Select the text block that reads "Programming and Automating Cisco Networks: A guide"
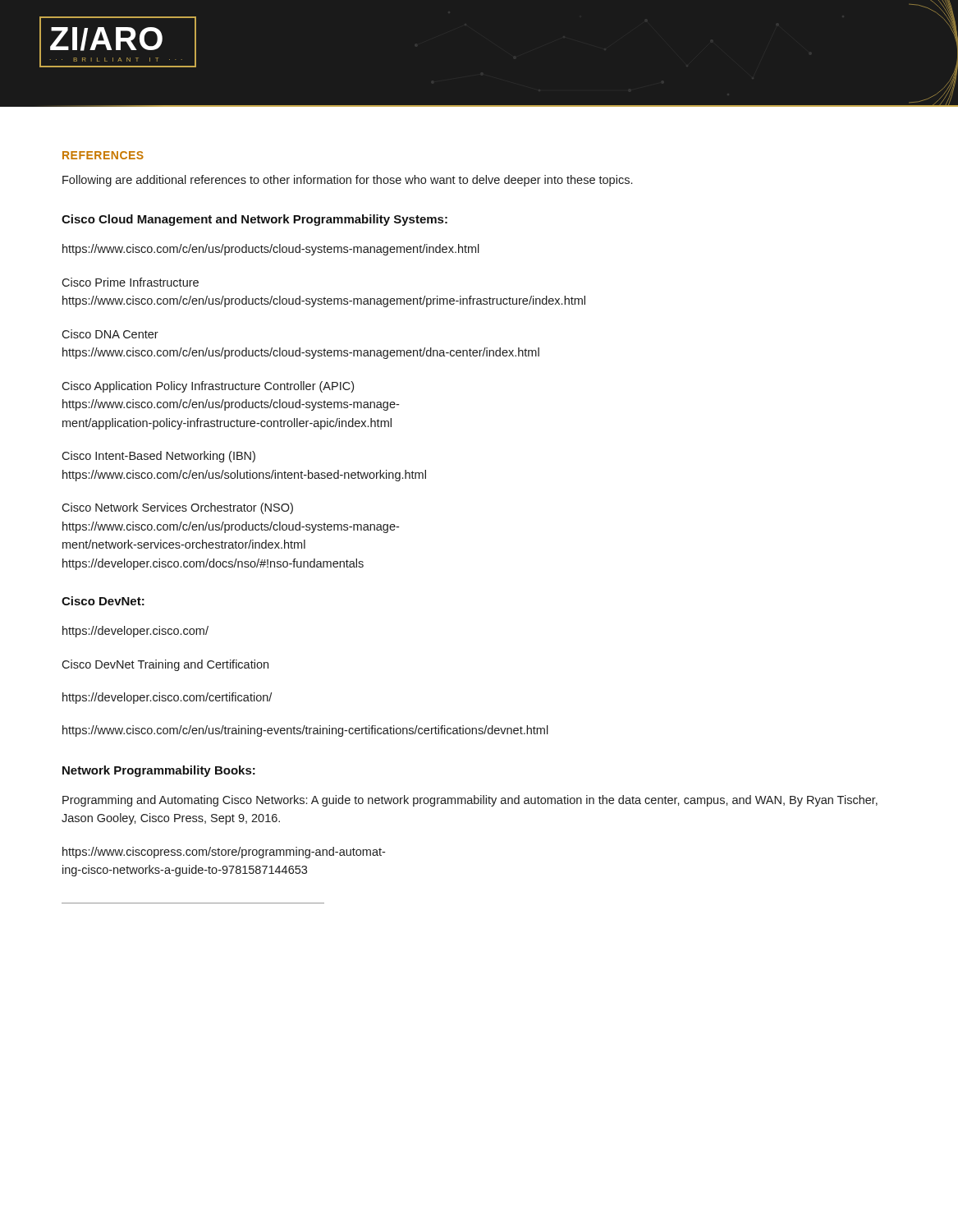Image resolution: width=958 pixels, height=1232 pixels. click(x=470, y=809)
